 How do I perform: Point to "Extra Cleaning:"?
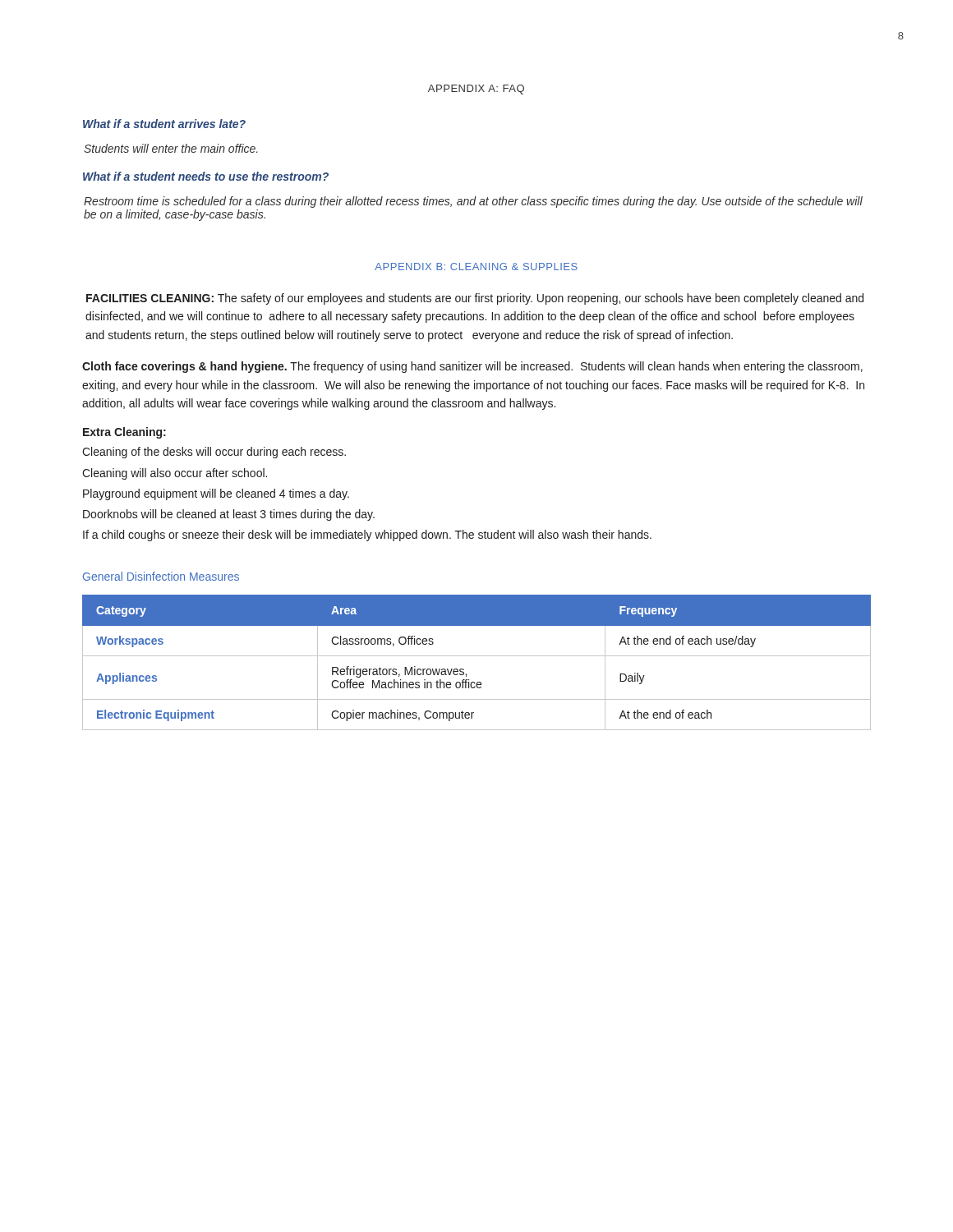point(124,432)
